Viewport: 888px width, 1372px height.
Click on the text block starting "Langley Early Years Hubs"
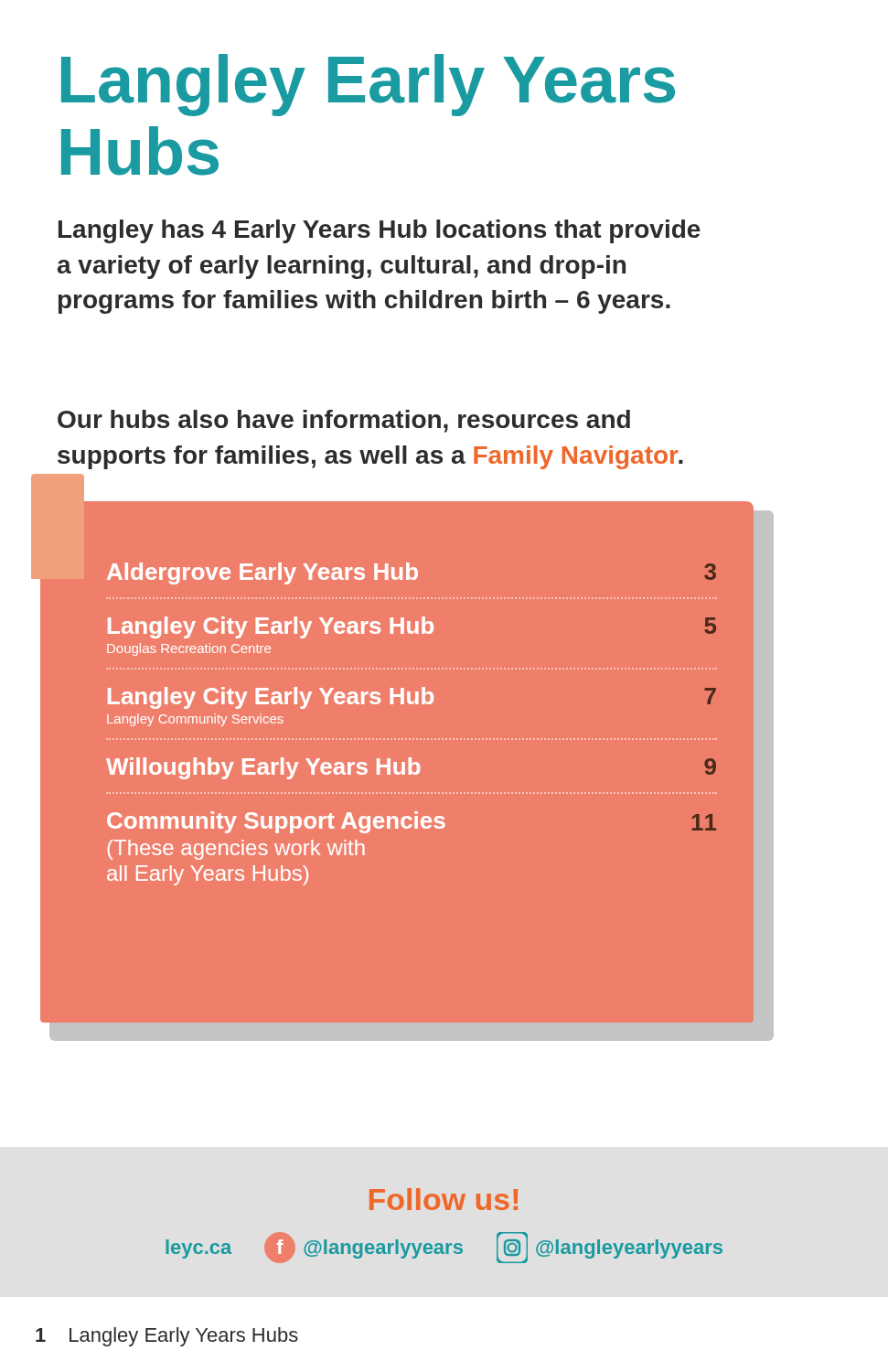coord(432,116)
